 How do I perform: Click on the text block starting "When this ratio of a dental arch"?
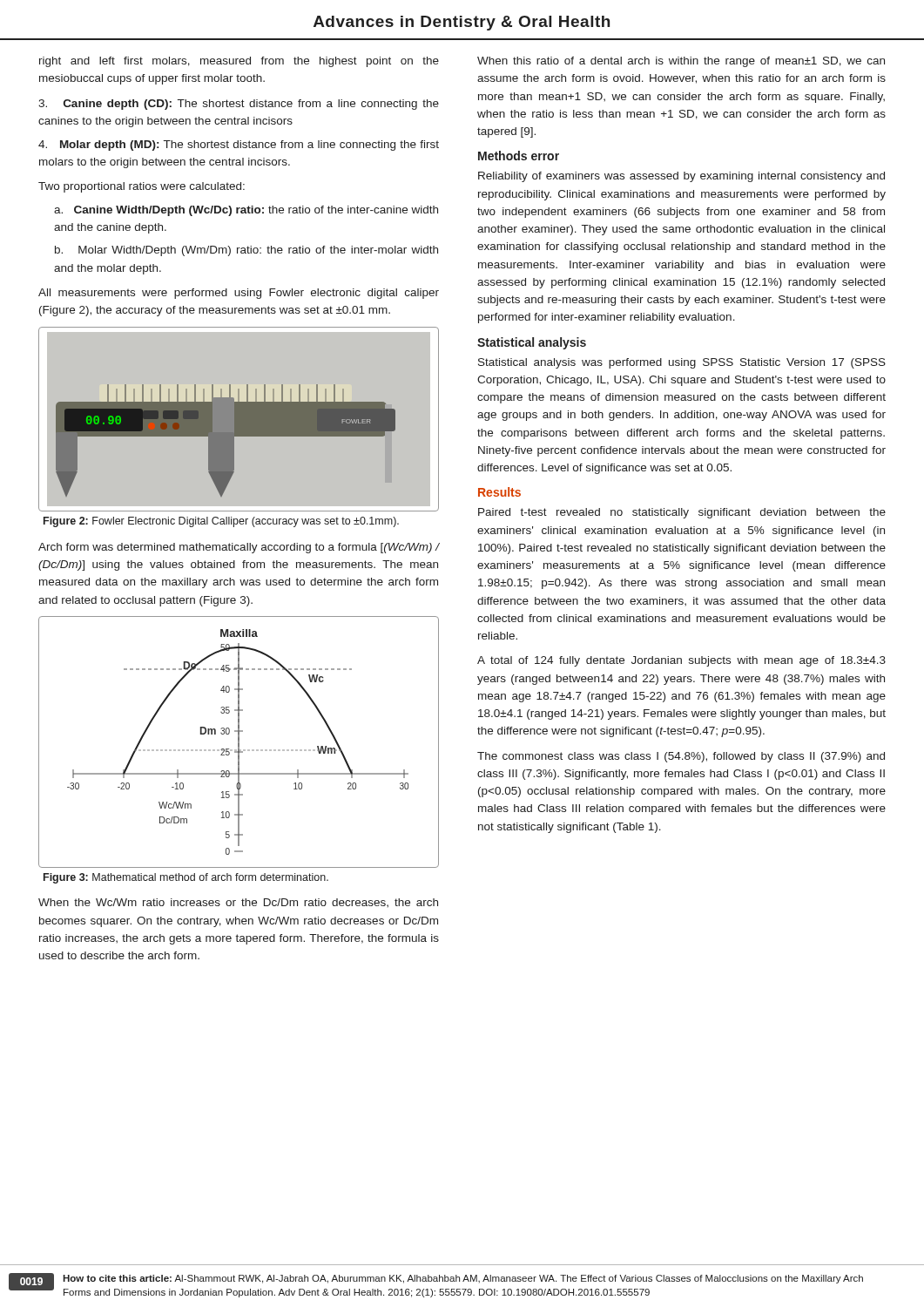(x=681, y=96)
